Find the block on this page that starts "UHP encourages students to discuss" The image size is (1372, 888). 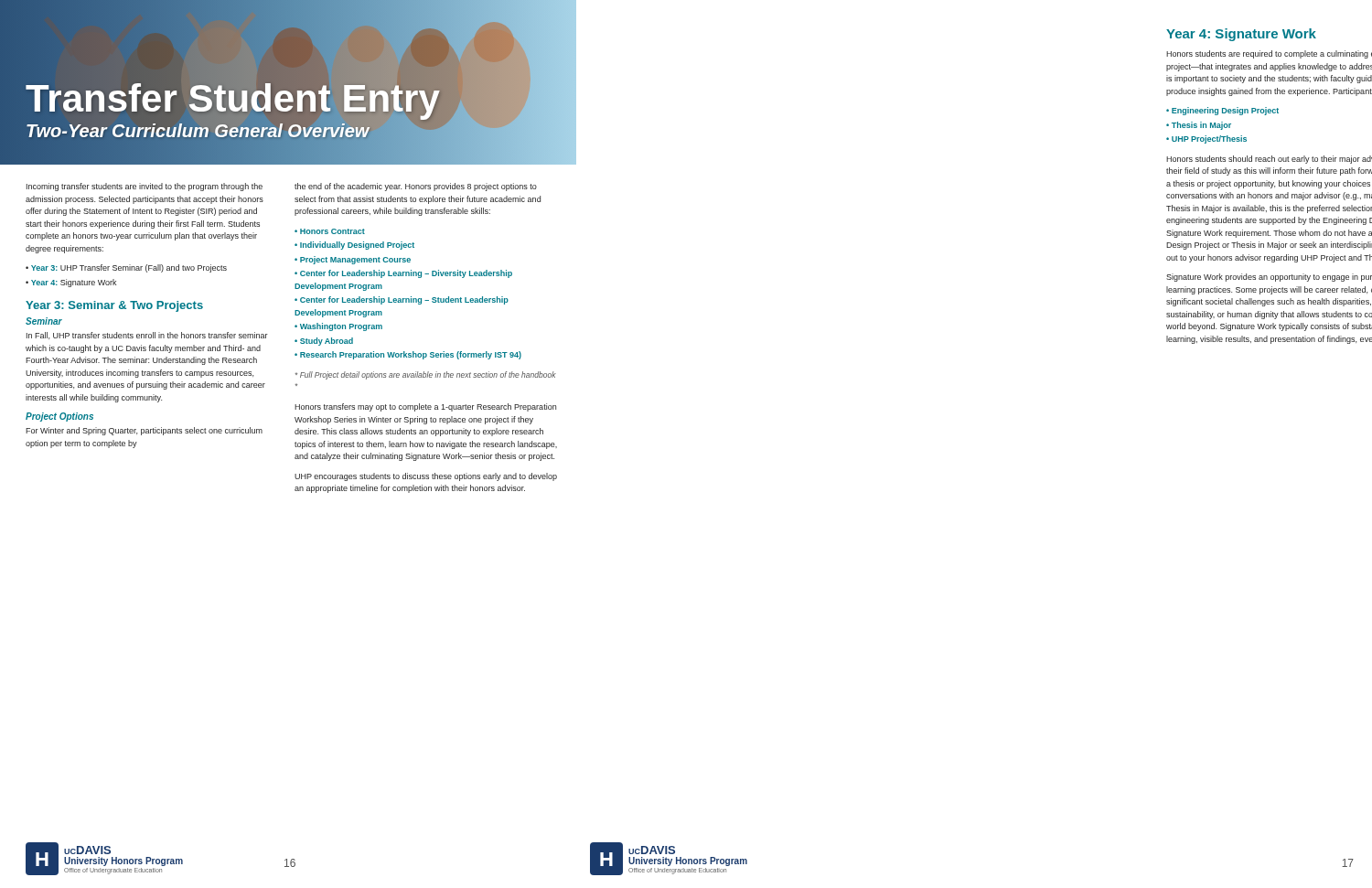[426, 482]
